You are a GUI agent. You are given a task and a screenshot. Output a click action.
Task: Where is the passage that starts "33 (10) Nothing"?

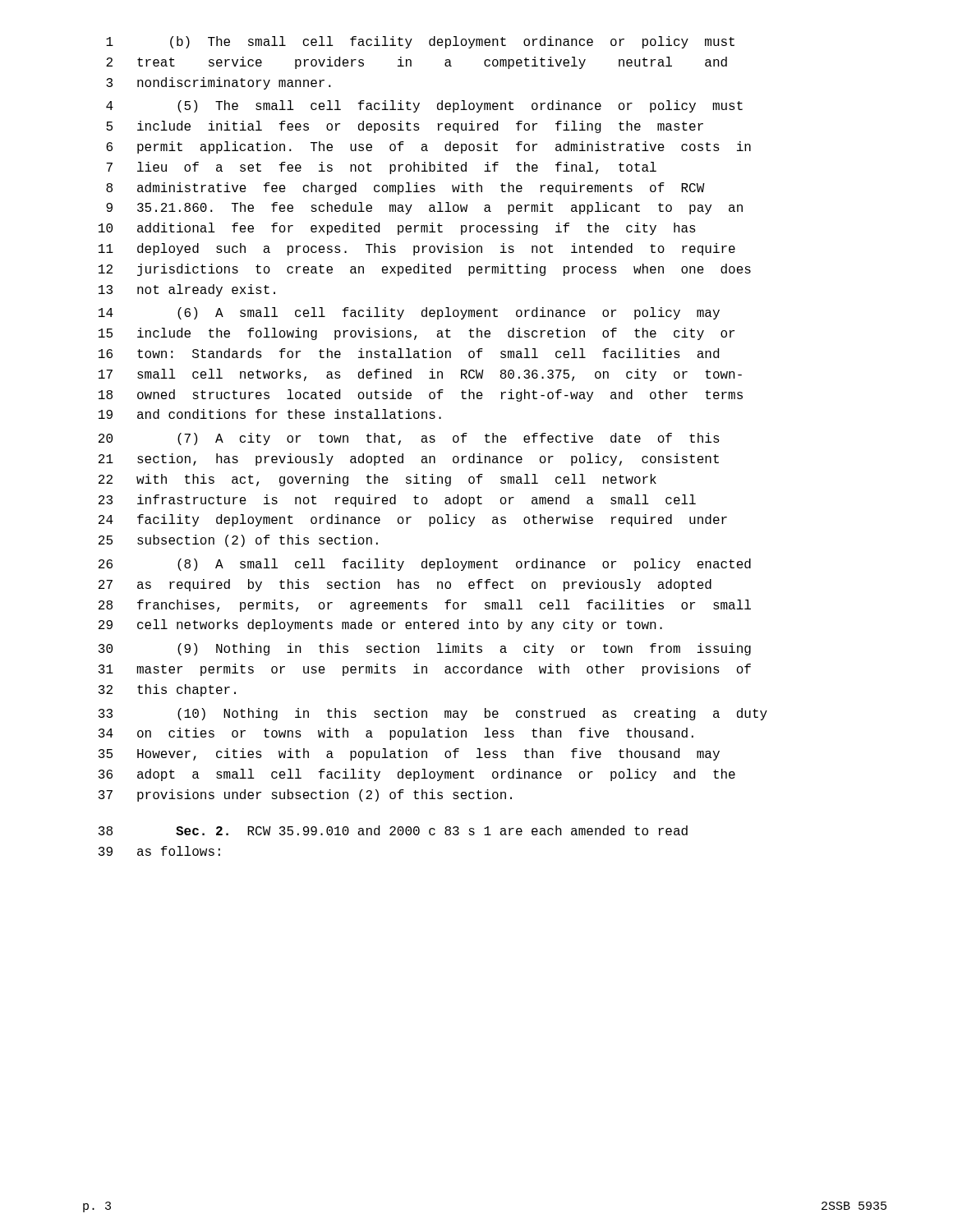pyautogui.click(x=485, y=755)
